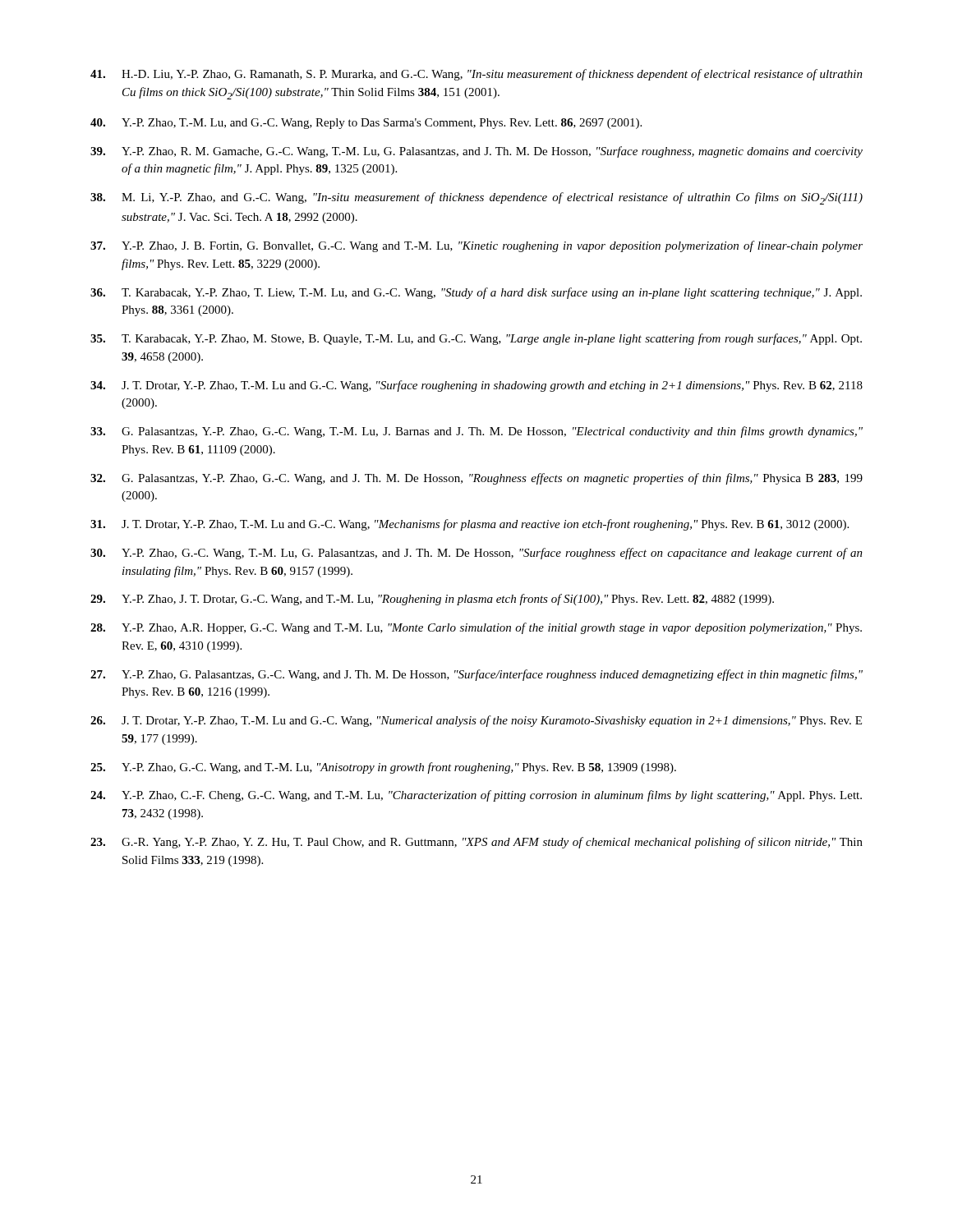Select the list item that reads "38. M. Li, Y.-P. Zhao, and"
Image resolution: width=953 pixels, height=1232 pixels.
pyautogui.click(x=476, y=208)
